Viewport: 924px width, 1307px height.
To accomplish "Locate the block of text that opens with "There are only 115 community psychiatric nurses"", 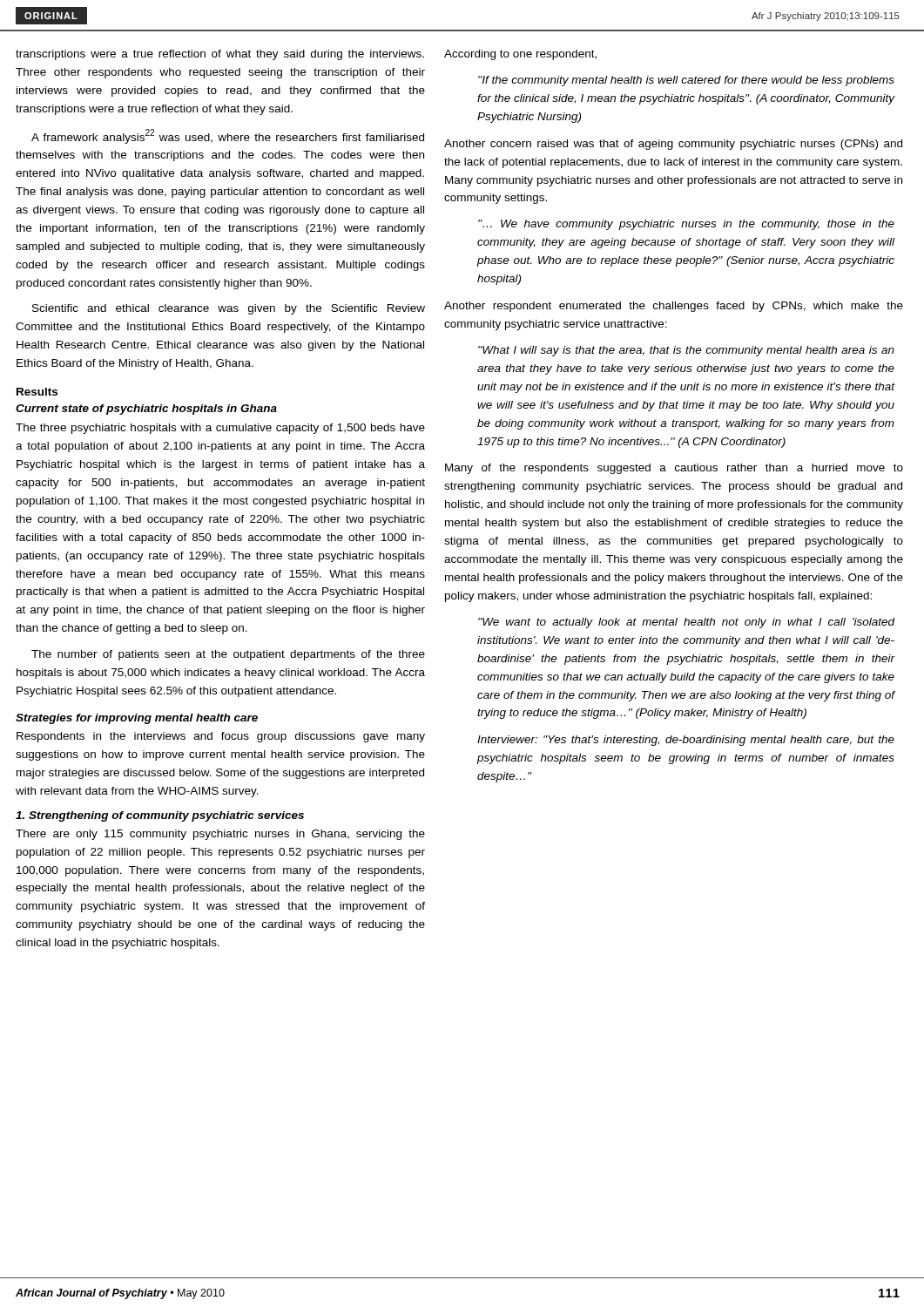I will coord(220,889).
